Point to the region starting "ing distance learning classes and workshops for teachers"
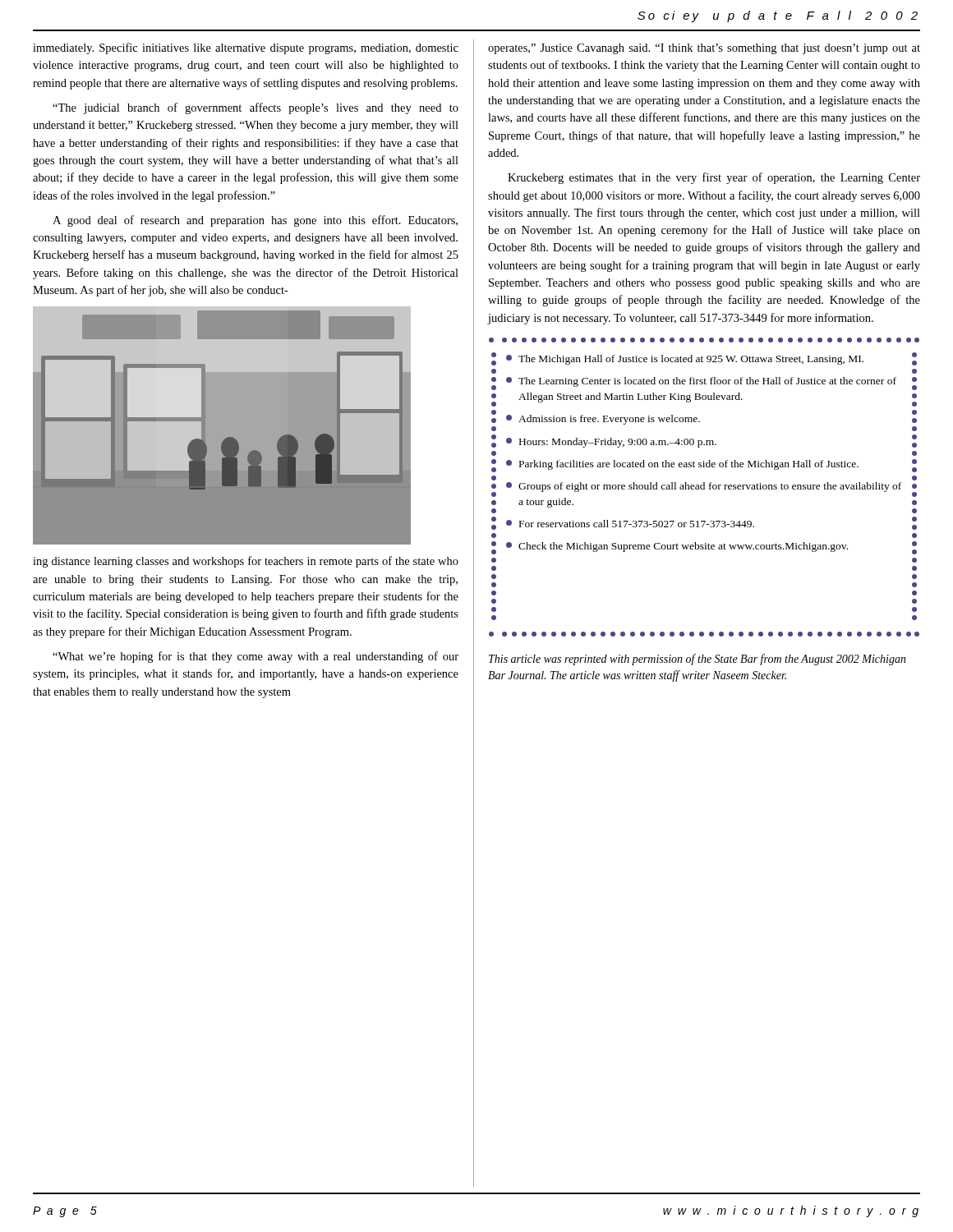 click(246, 597)
